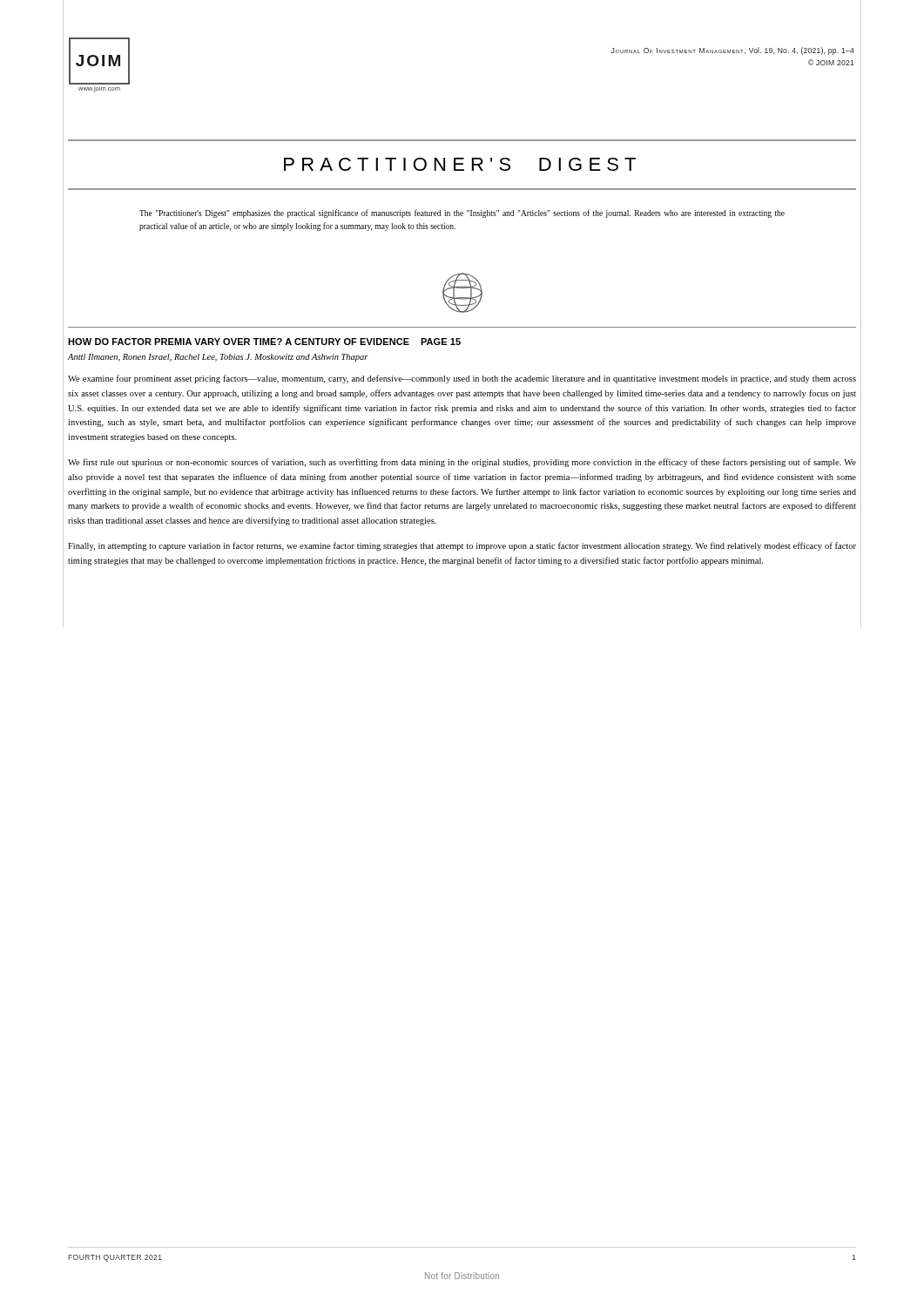Click the passage that begins "Antti Ilmanen, Ronen Israel,"
Viewport: 924px width, 1307px height.
click(x=218, y=357)
